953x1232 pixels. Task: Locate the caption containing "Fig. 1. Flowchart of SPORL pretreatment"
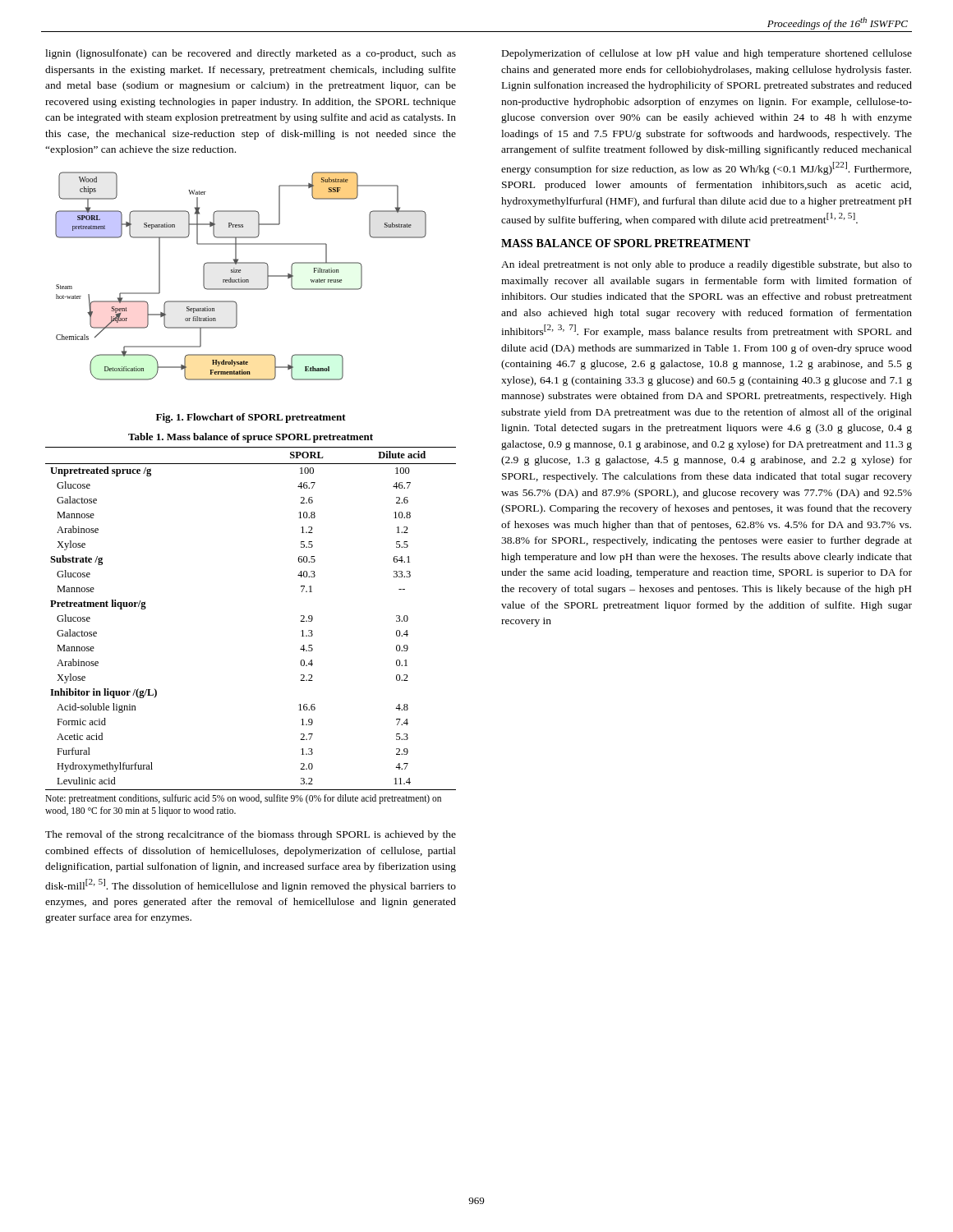(x=251, y=417)
